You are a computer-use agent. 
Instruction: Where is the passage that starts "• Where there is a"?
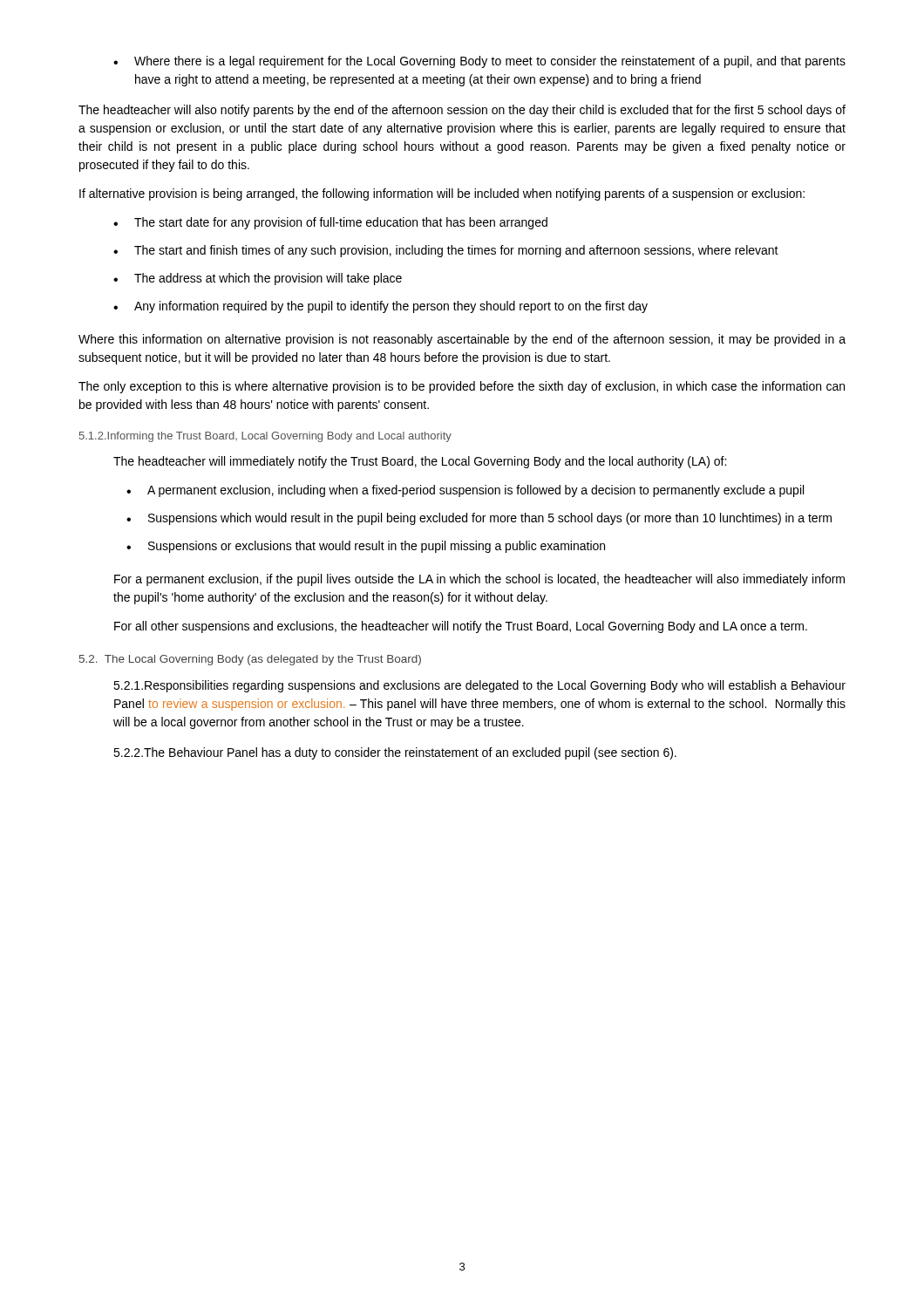479,71
